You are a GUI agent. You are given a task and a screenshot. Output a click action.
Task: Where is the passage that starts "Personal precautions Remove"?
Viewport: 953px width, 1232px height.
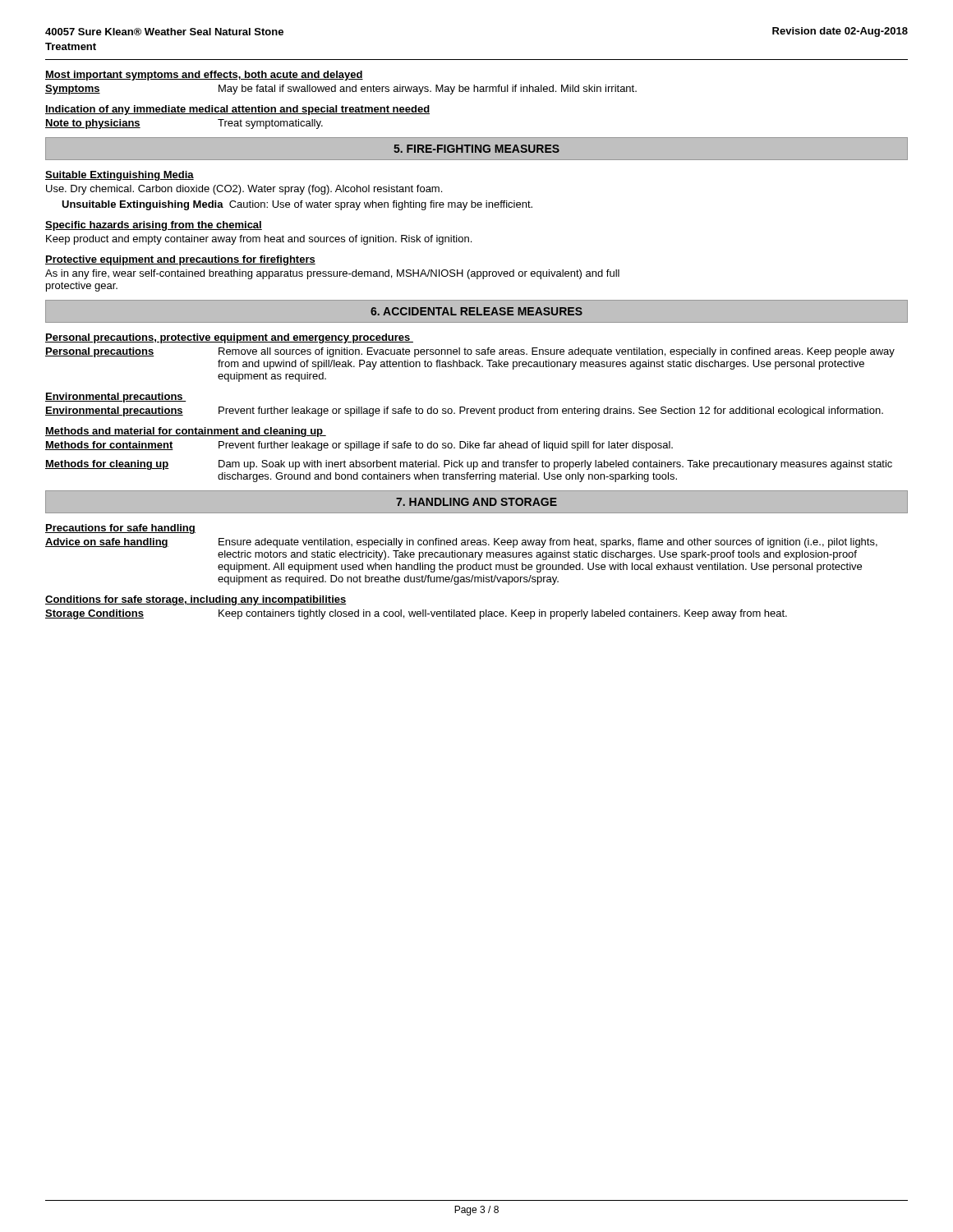coord(476,364)
